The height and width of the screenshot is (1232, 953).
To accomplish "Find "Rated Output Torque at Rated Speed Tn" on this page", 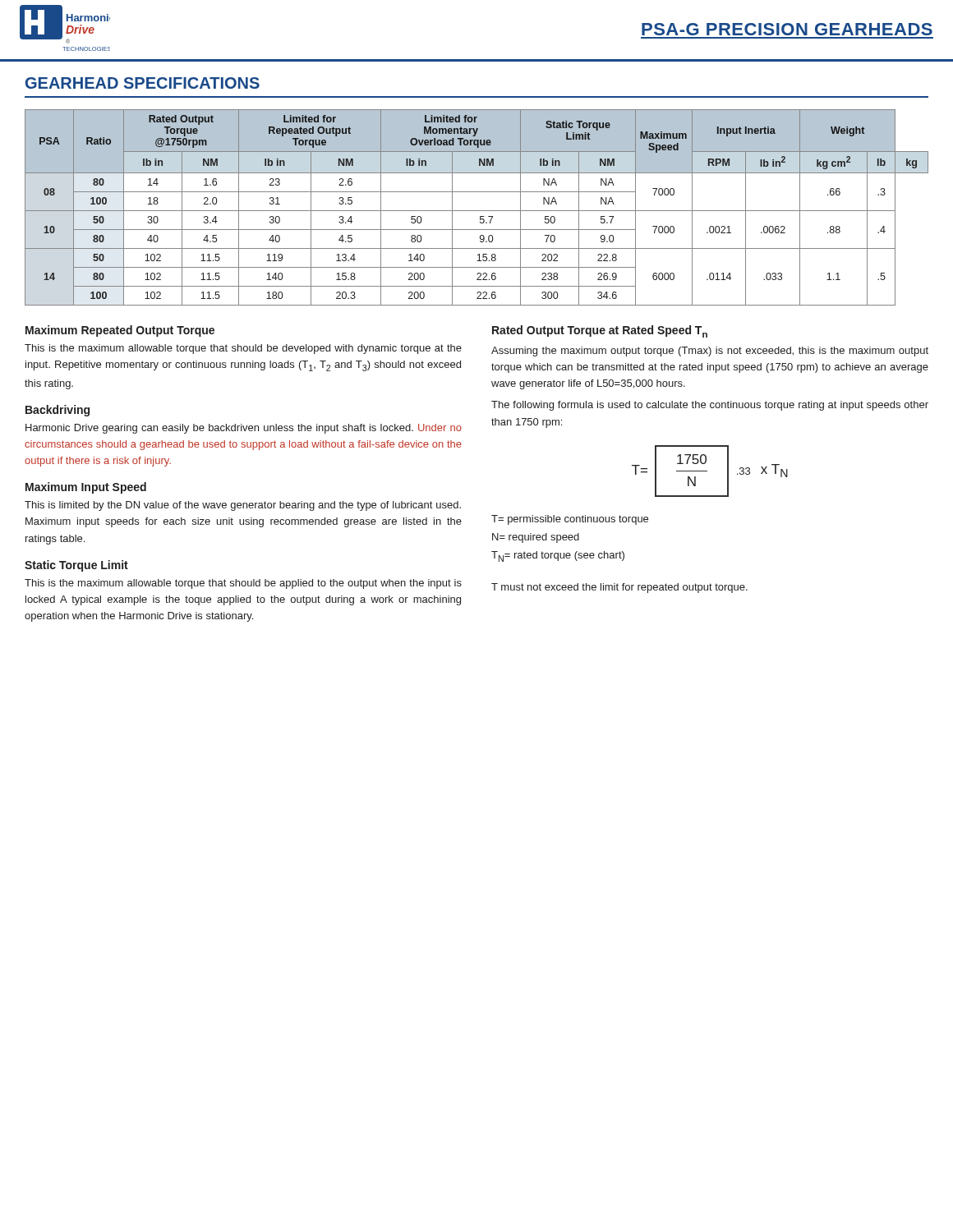I will pos(600,331).
